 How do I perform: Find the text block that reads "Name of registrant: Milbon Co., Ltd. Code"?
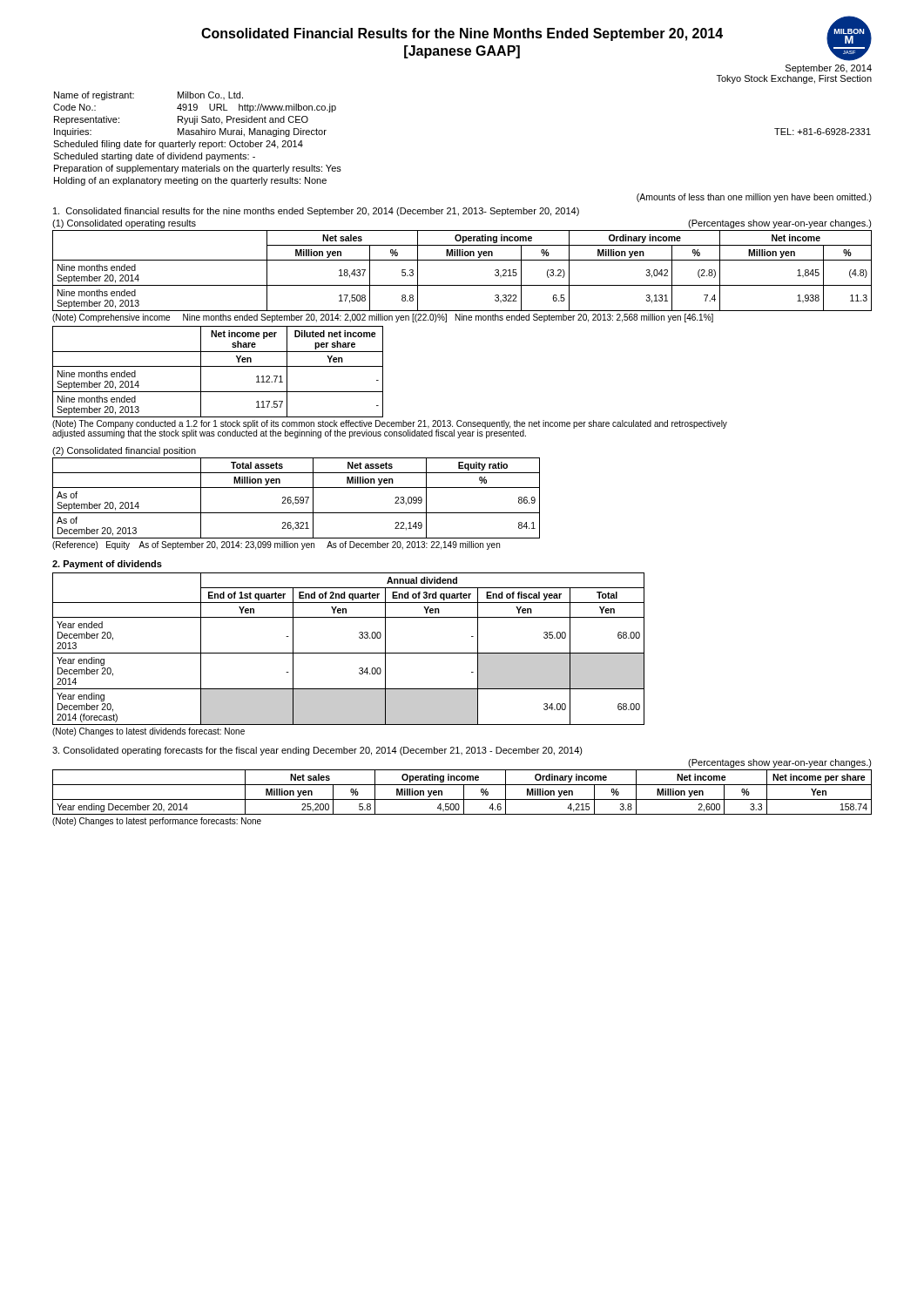[96, 95]
